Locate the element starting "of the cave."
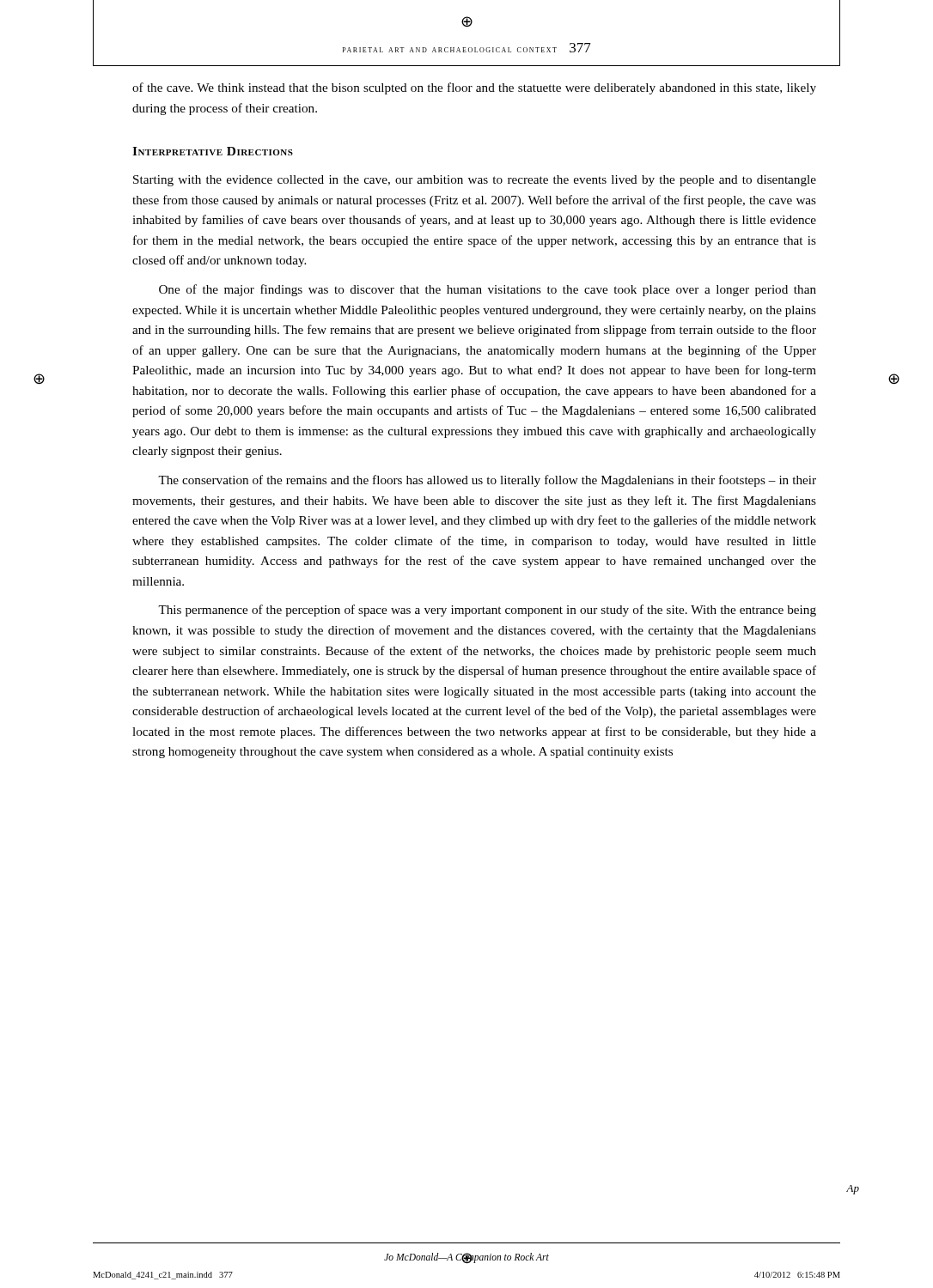Image resolution: width=933 pixels, height=1288 pixels. (474, 97)
